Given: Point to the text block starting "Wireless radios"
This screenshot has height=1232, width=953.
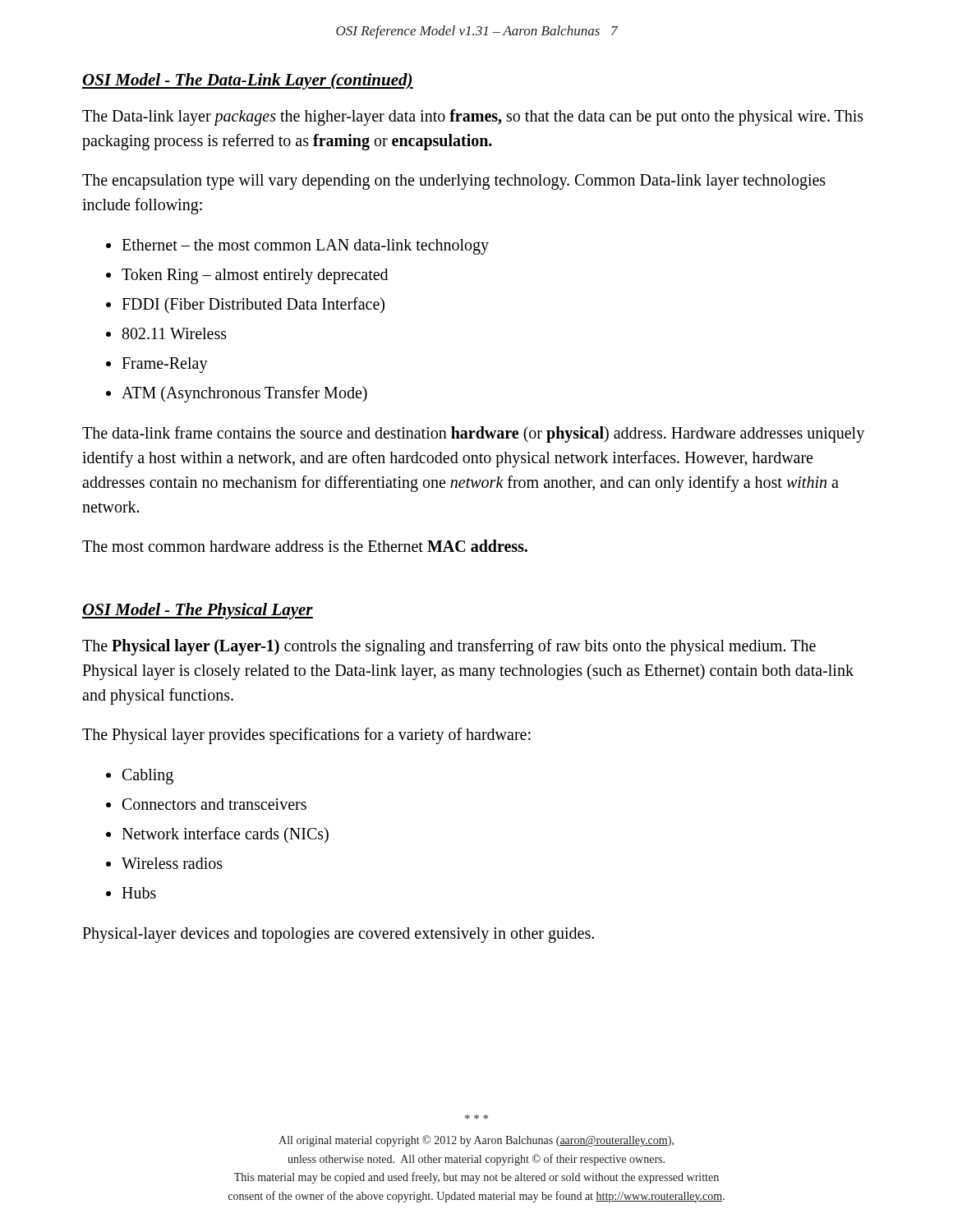Looking at the screenshot, I should (172, 863).
